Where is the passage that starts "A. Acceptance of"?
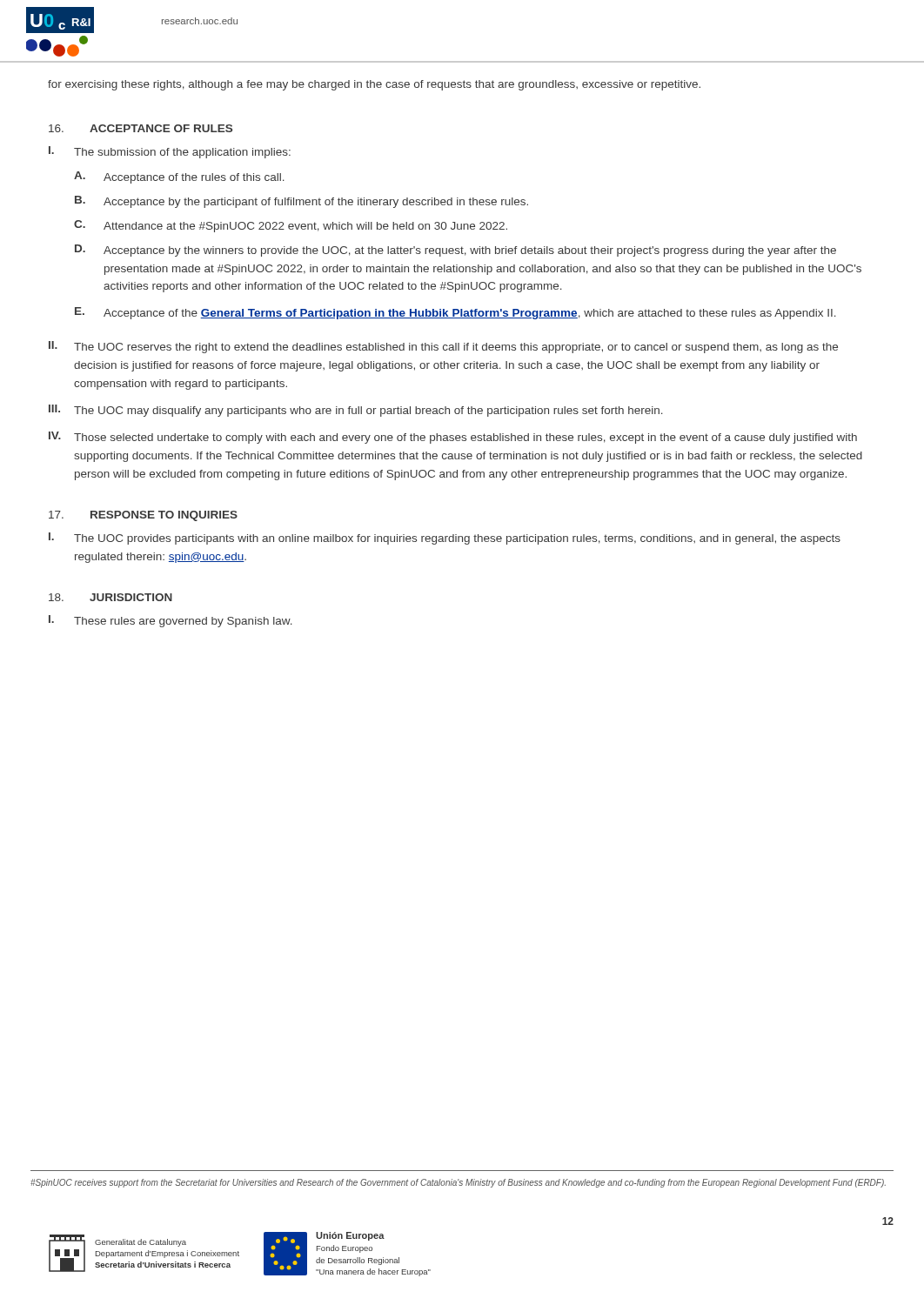Image resolution: width=924 pixels, height=1305 pixels. [x=179, y=178]
